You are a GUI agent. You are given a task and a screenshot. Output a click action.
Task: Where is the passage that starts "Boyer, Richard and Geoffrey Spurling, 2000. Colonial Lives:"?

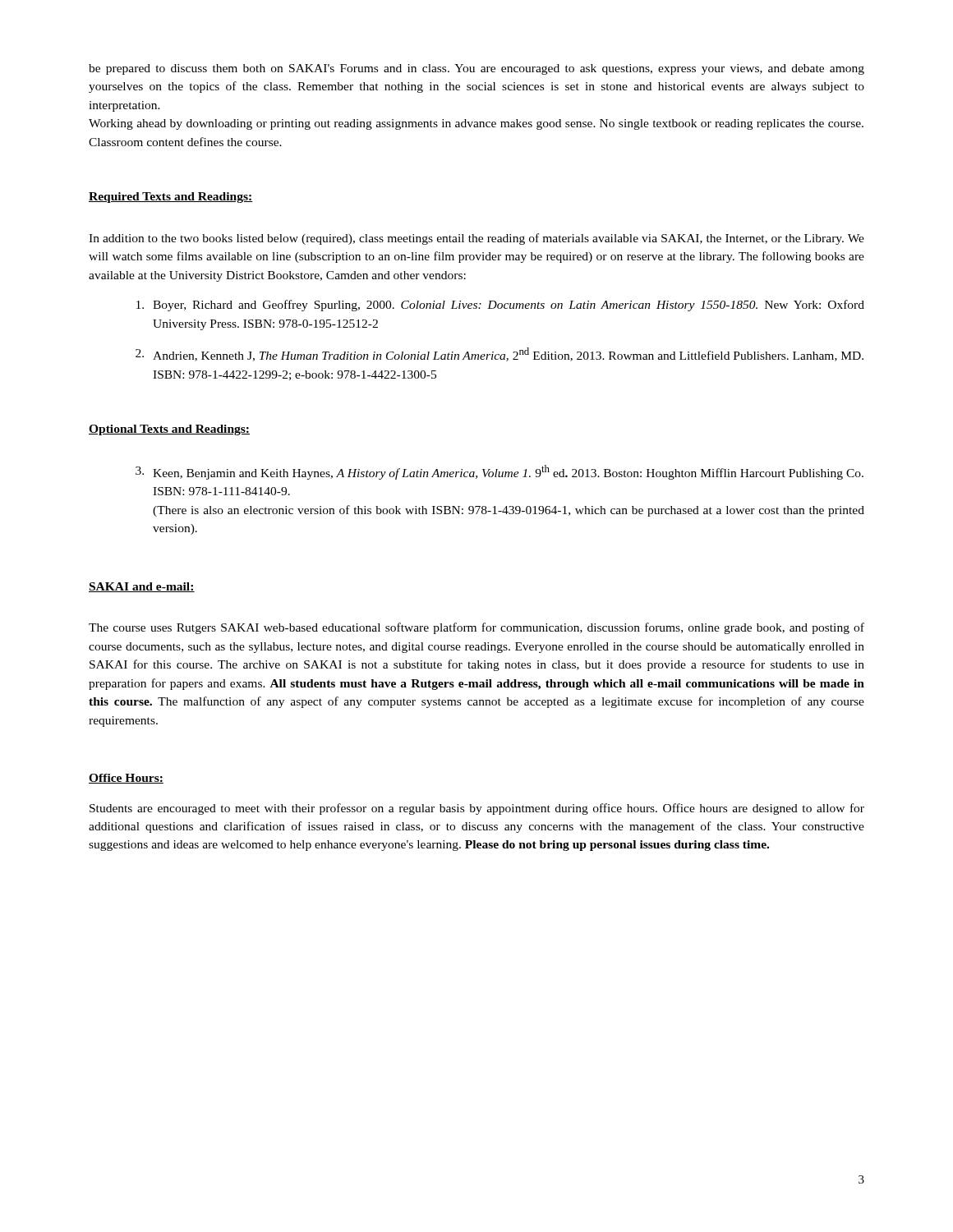tap(491, 314)
